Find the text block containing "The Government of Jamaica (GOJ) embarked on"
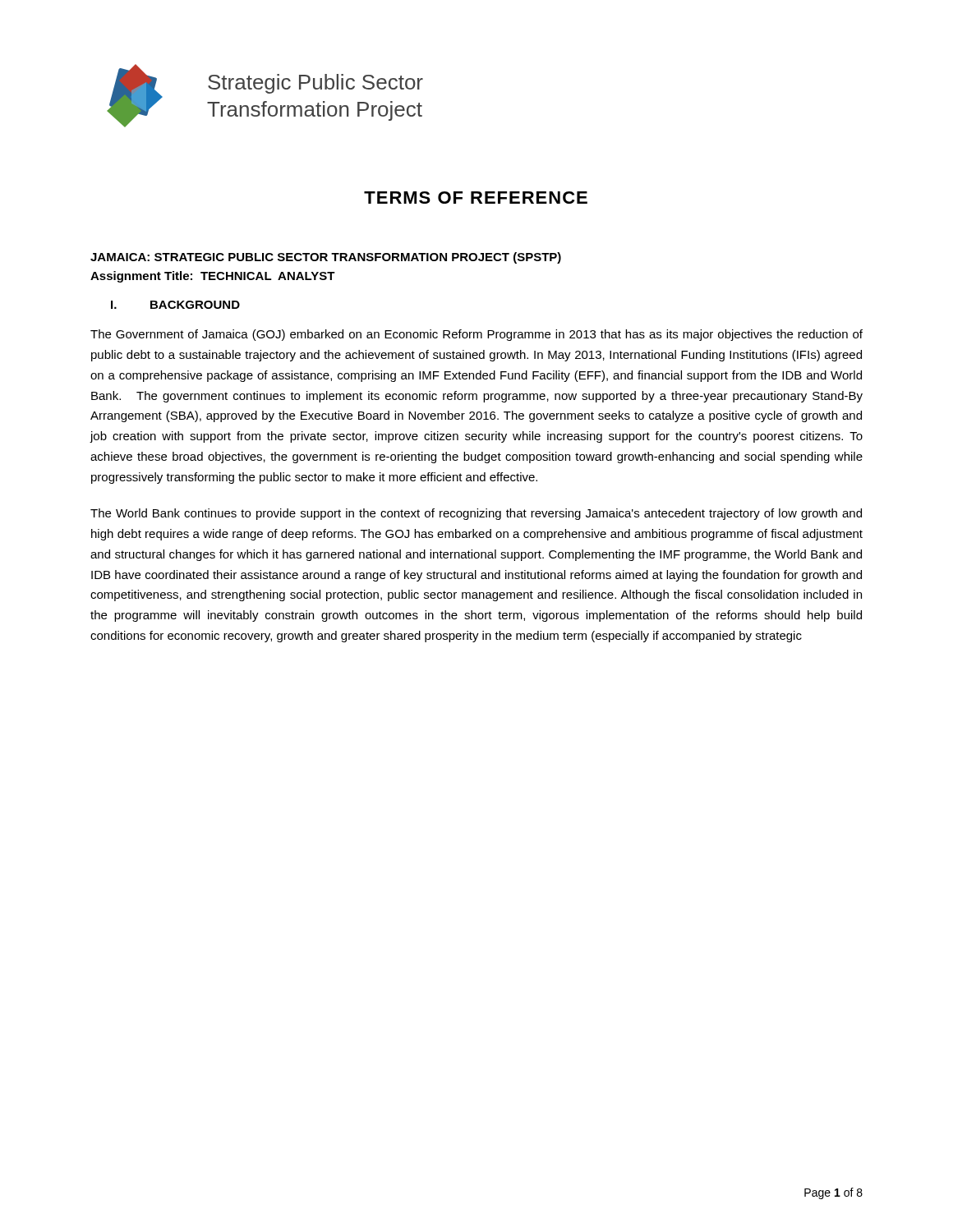This screenshot has height=1232, width=953. click(x=476, y=405)
